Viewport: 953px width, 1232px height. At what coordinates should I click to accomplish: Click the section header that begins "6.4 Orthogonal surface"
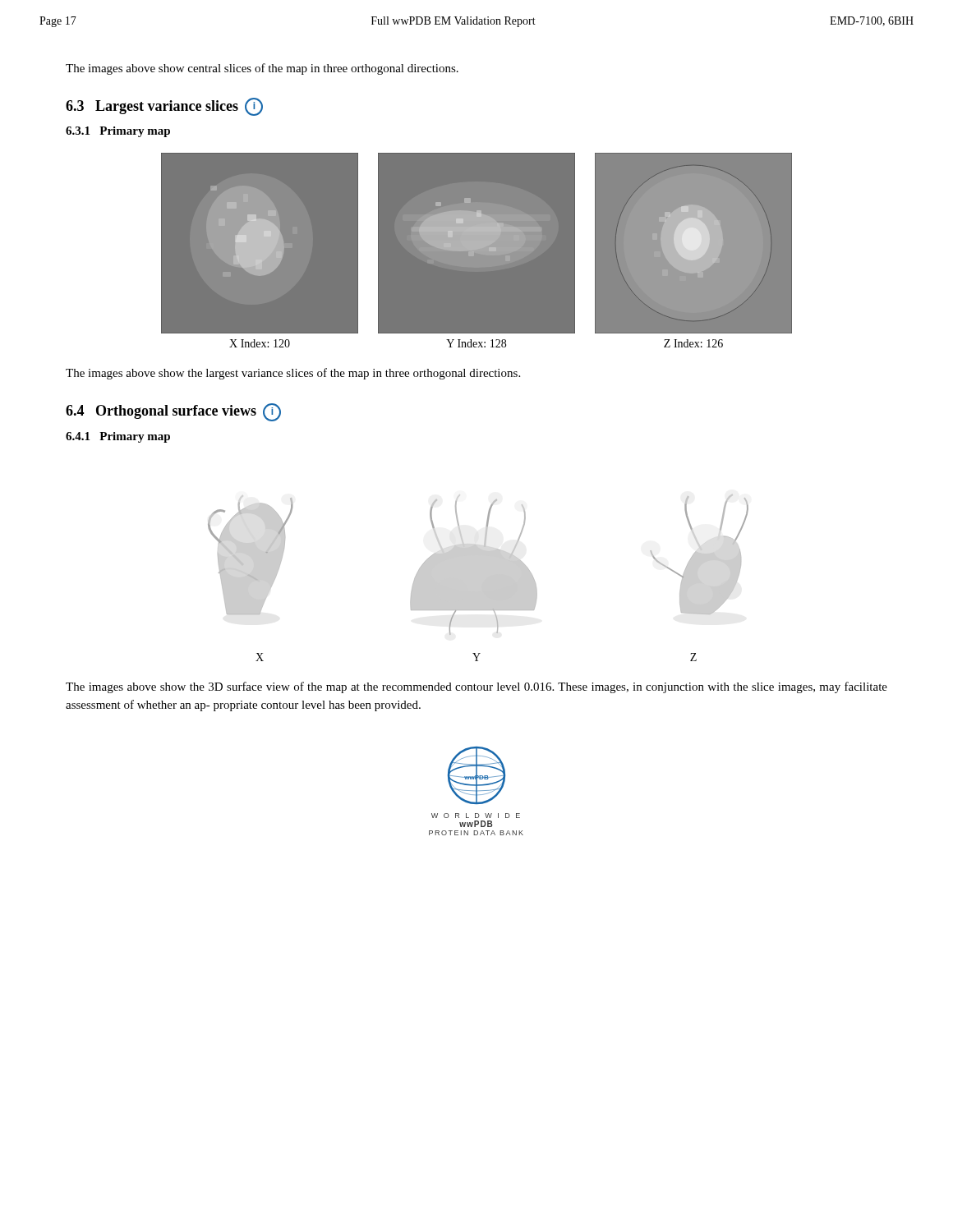174,412
